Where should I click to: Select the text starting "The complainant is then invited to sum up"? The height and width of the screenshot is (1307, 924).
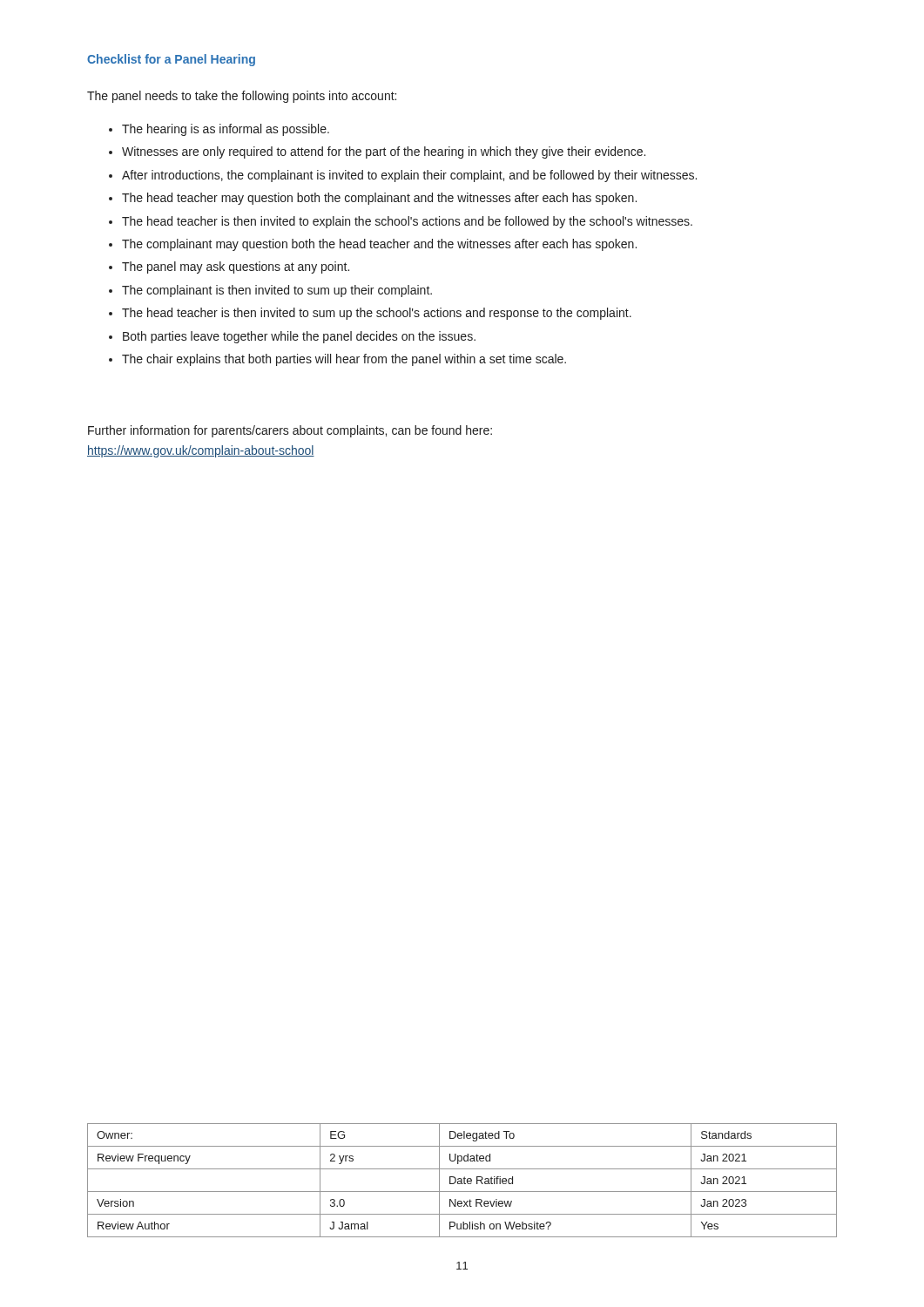click(277, 290)
